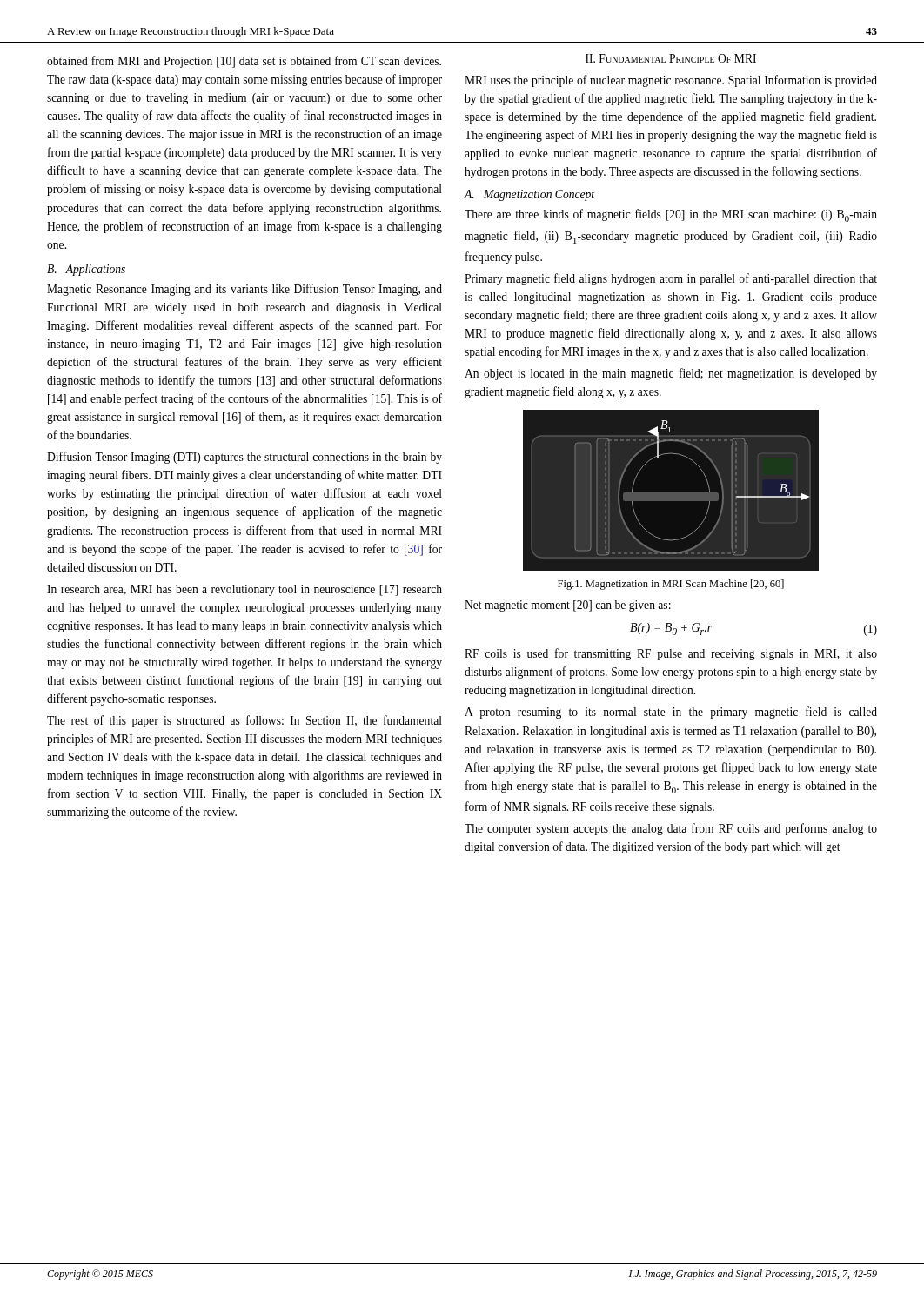Click where it says "II. Fundamental Principle Of MRI"
Image resolution: width=924 pixels, height=1305 pixels.
pyautogui.click(x=671, y=59)
